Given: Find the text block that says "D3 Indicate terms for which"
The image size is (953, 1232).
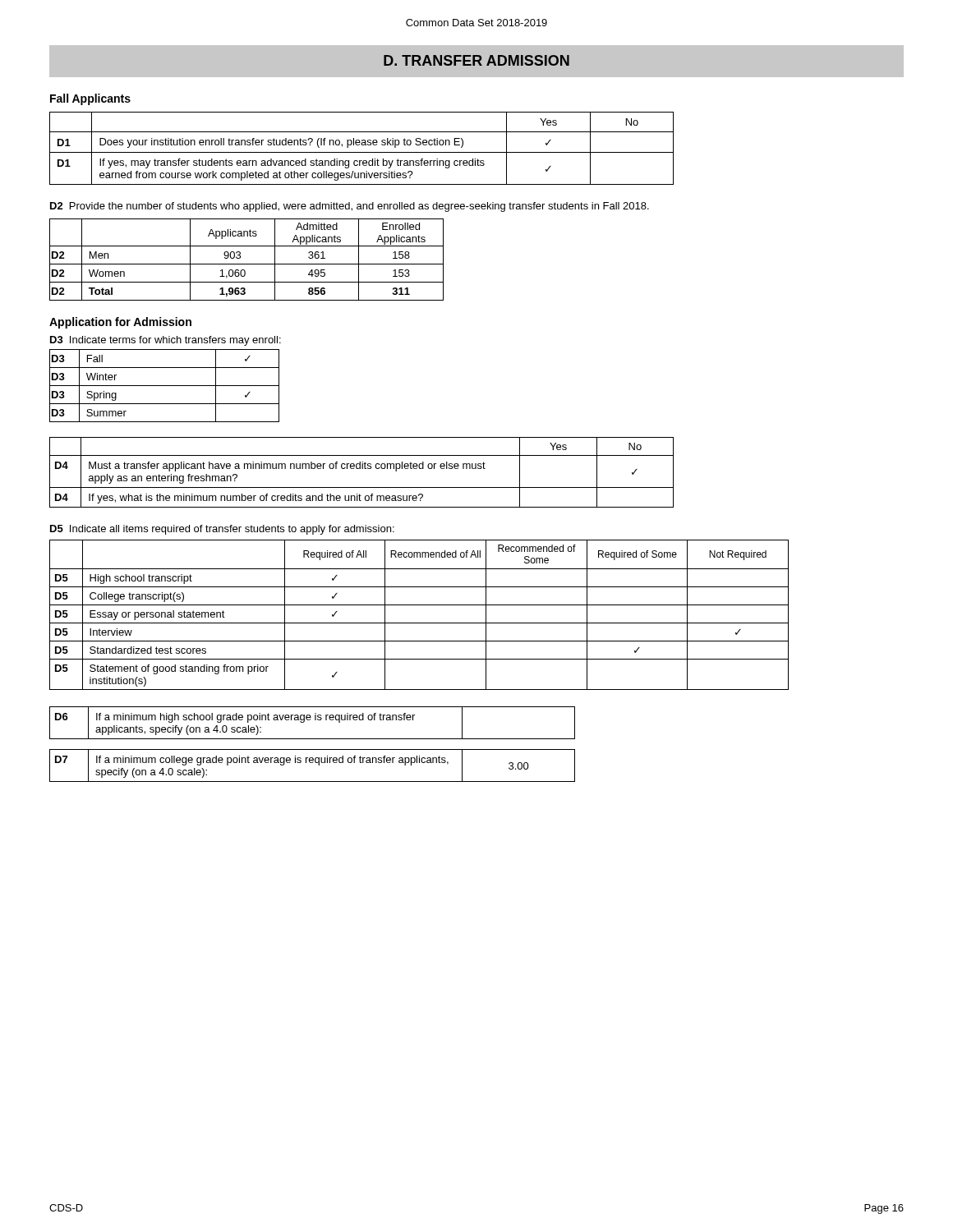Looking at the screenshot, I should tap(165, 340).
